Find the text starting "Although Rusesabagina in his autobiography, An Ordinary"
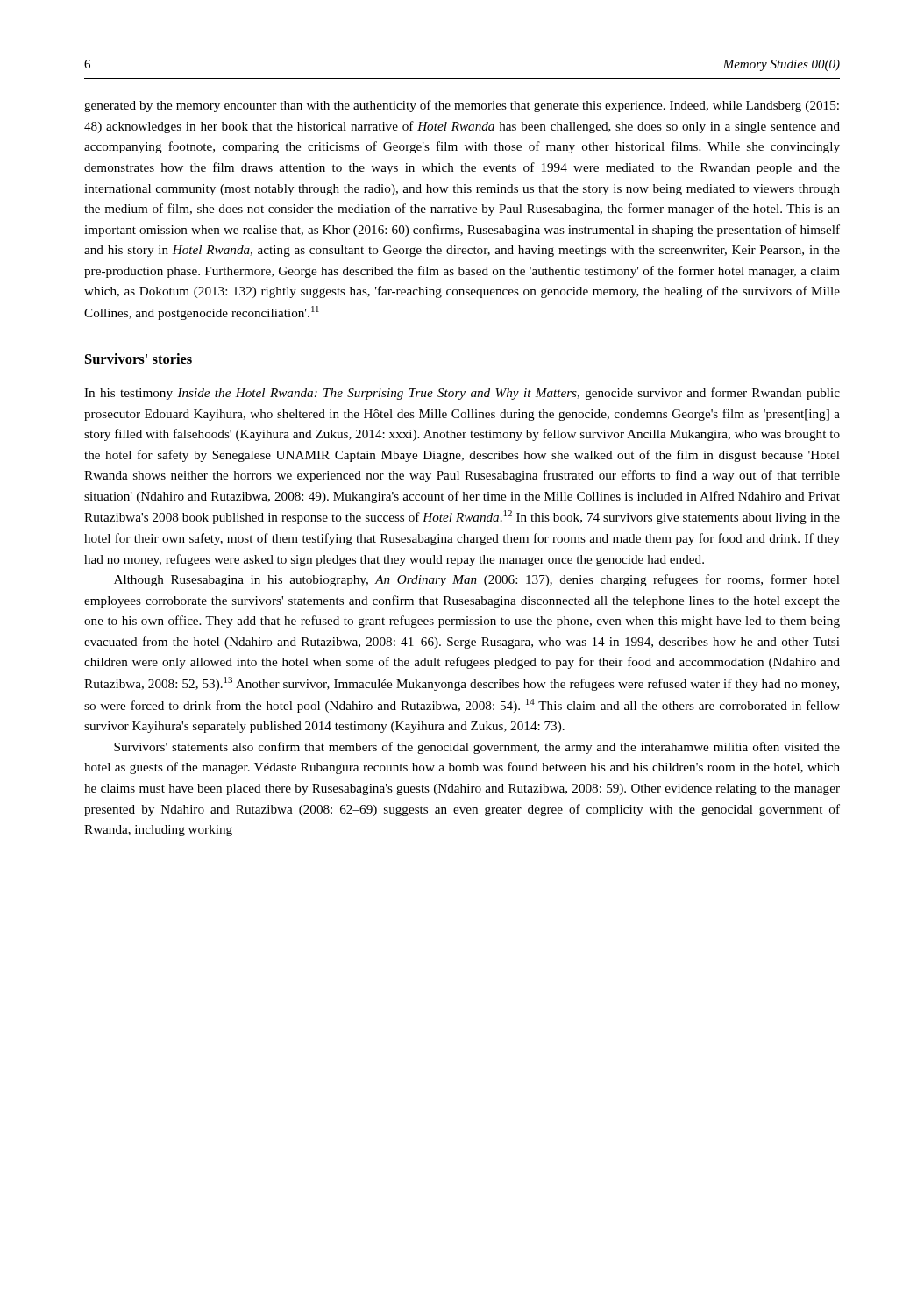924x1315 pixels. 462,653
